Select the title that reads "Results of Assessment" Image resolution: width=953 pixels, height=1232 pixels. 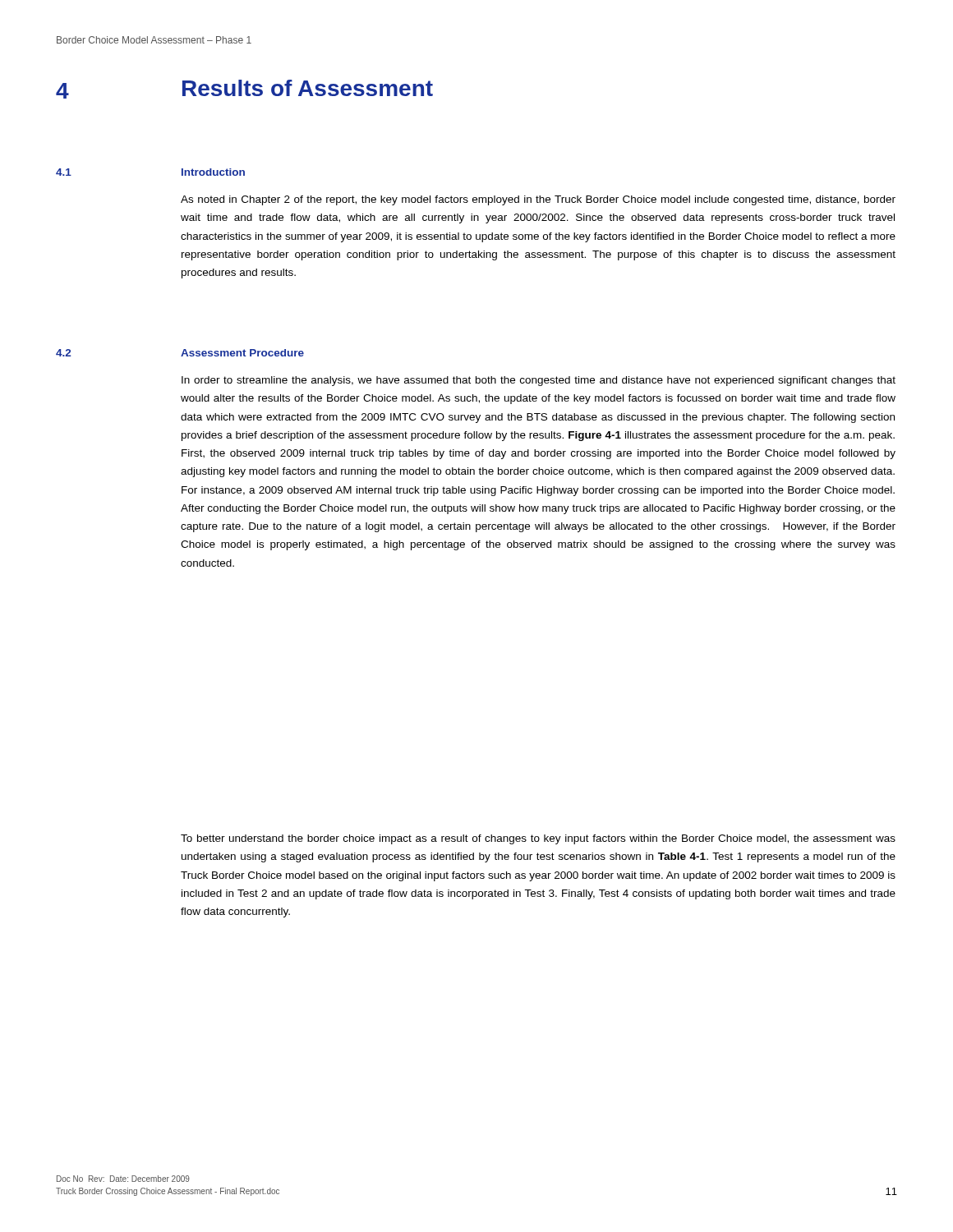click(307, 88)
